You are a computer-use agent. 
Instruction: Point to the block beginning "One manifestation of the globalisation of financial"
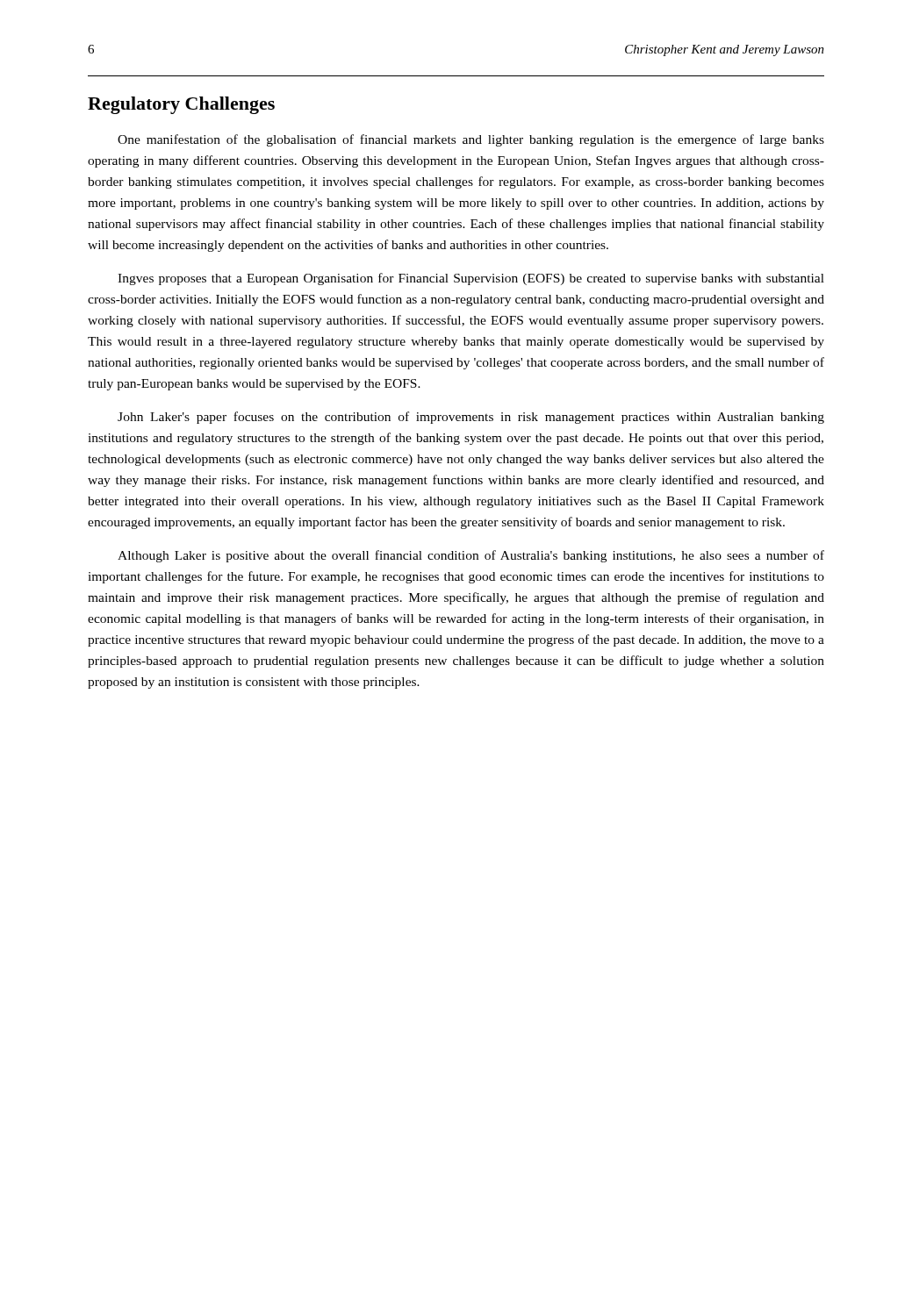pos(456,192)
